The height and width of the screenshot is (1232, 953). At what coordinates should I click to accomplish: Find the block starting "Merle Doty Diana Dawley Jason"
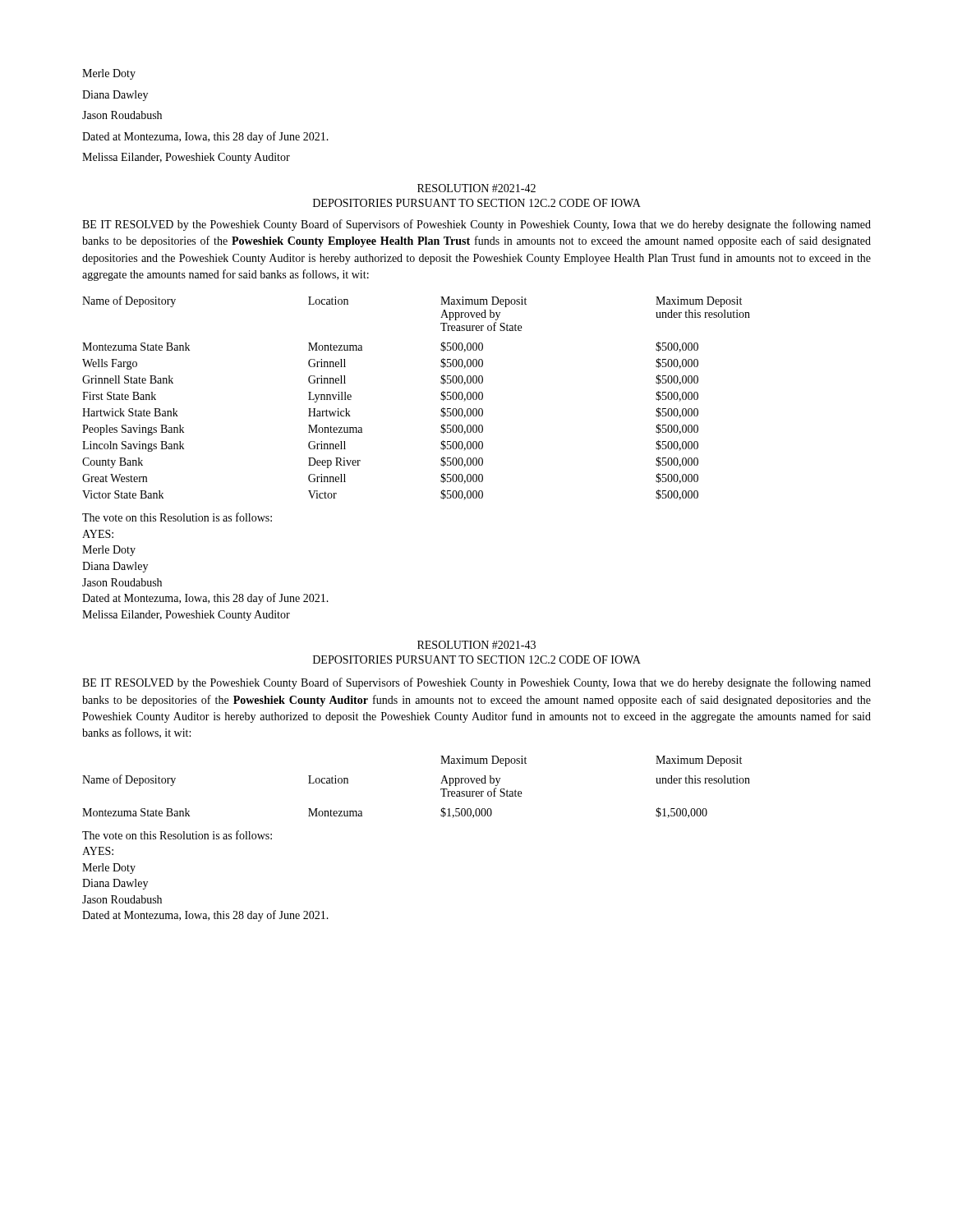(109, 74)
